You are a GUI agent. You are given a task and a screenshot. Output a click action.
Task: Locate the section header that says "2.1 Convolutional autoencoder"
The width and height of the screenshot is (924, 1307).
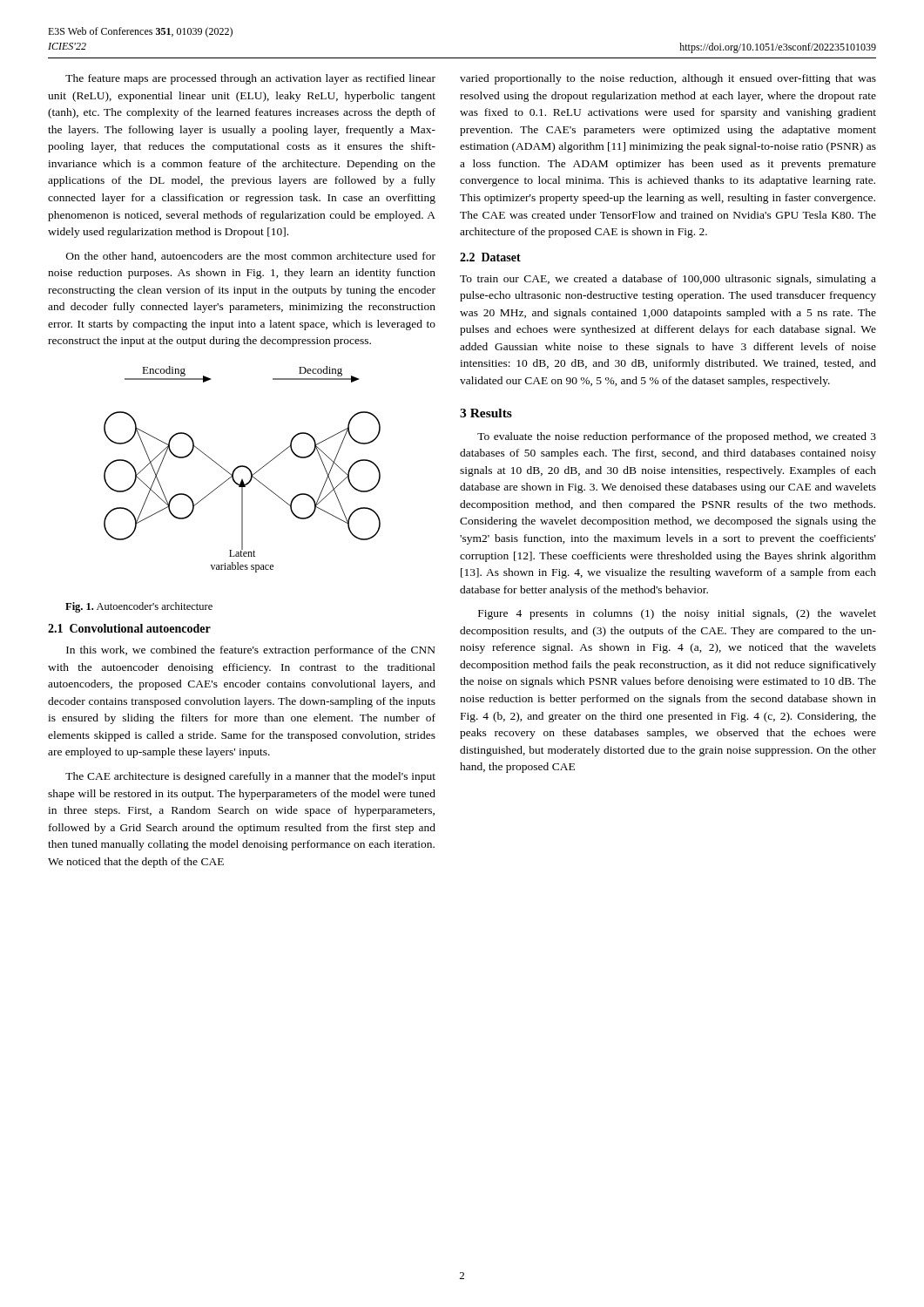point(129,629)
